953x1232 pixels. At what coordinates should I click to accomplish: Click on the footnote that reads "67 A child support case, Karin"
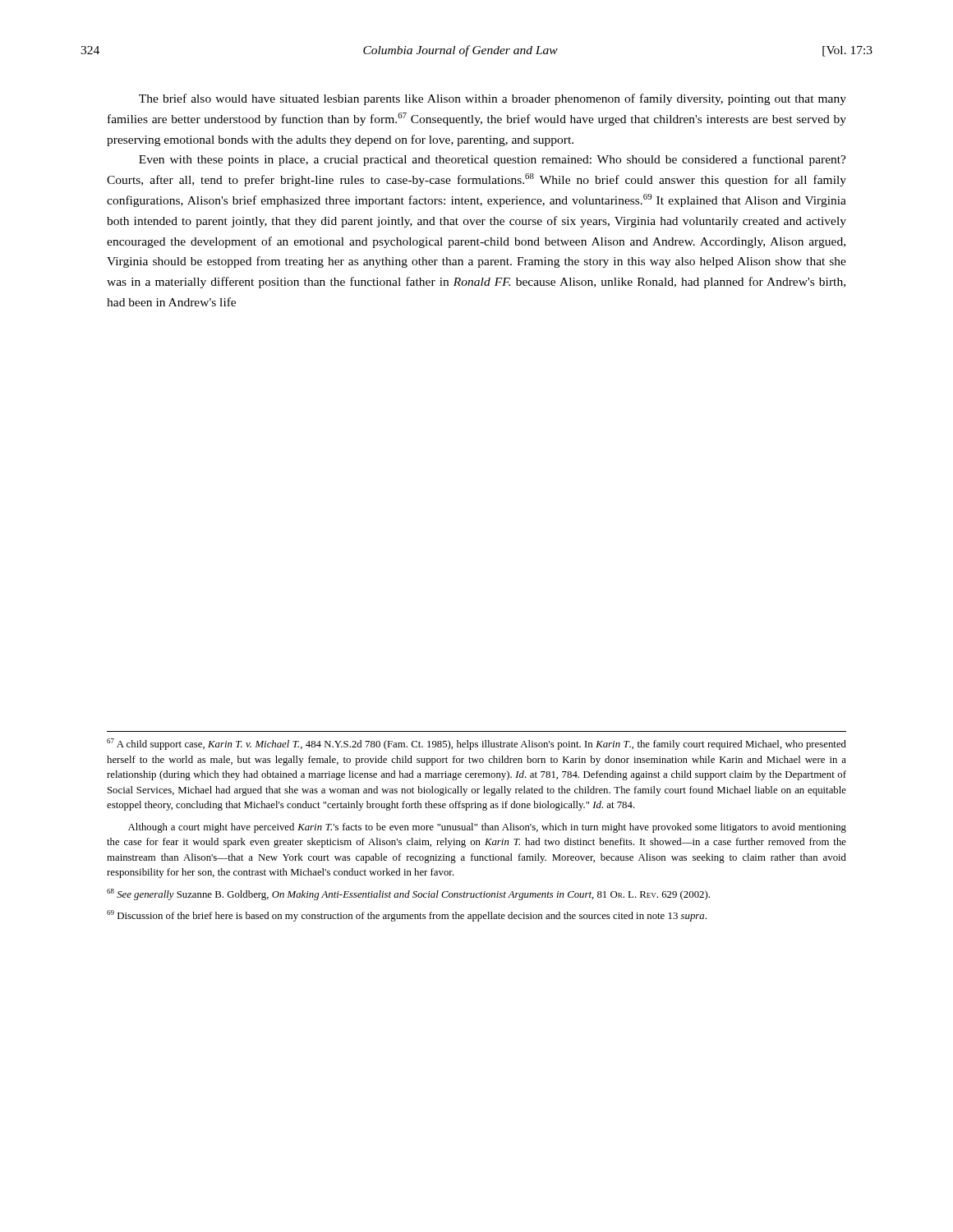tap(476, 775)
